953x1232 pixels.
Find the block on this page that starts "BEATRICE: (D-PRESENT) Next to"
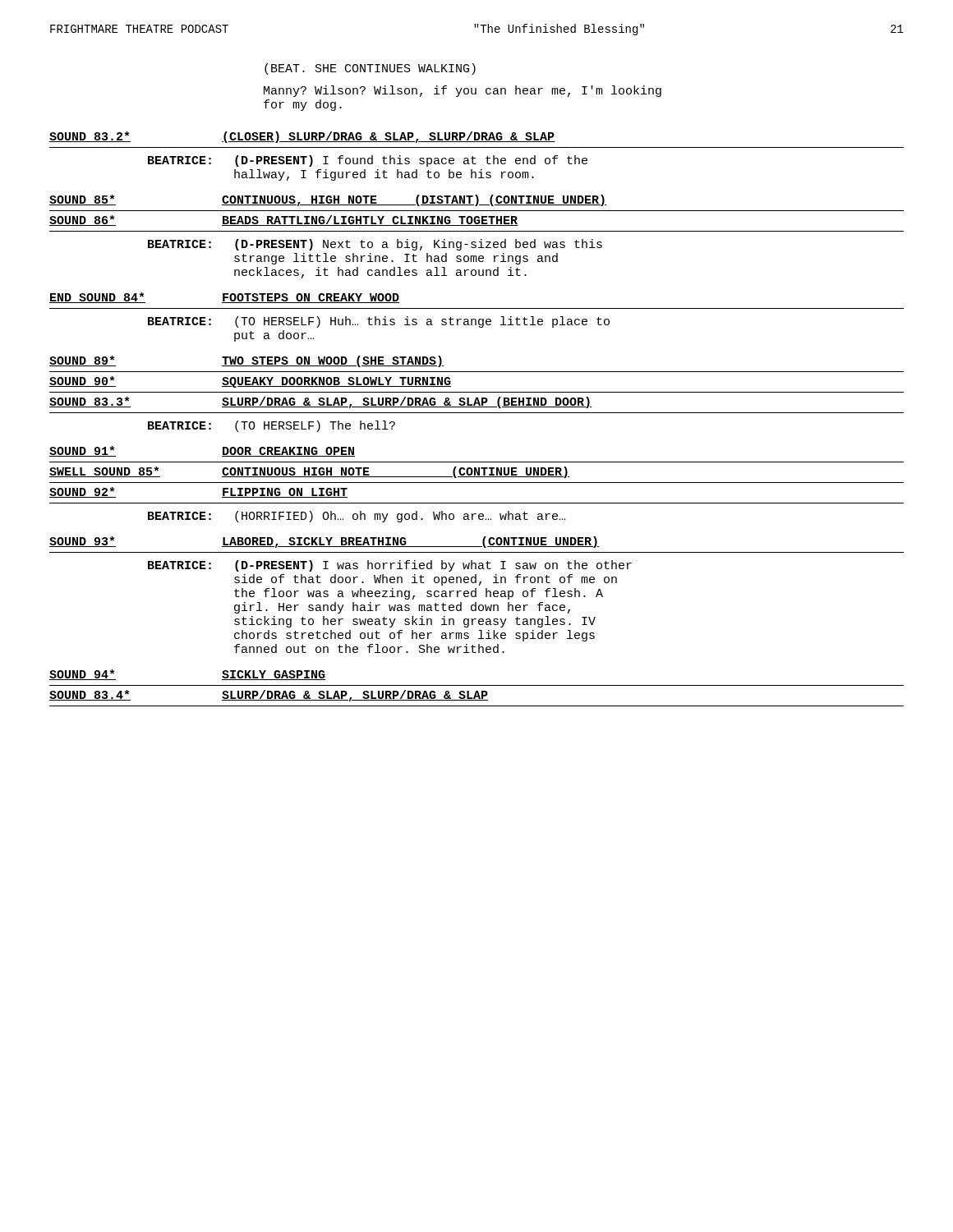[388, 259]
